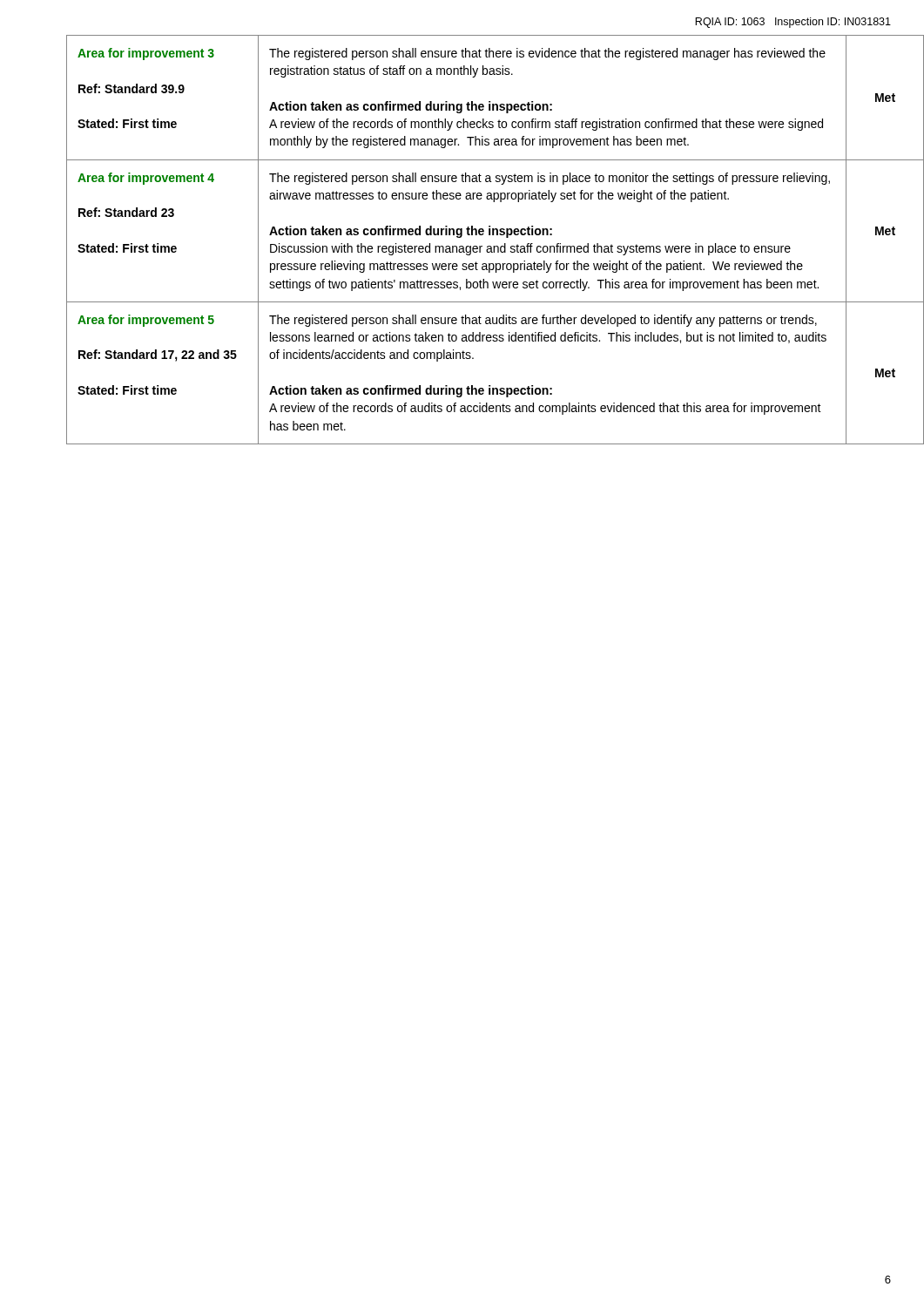Viewport: 924px width, 1307px height.
Task: Click on the table containing "Area for improvement 5 Ref"
Action: [x=462, y=240]
